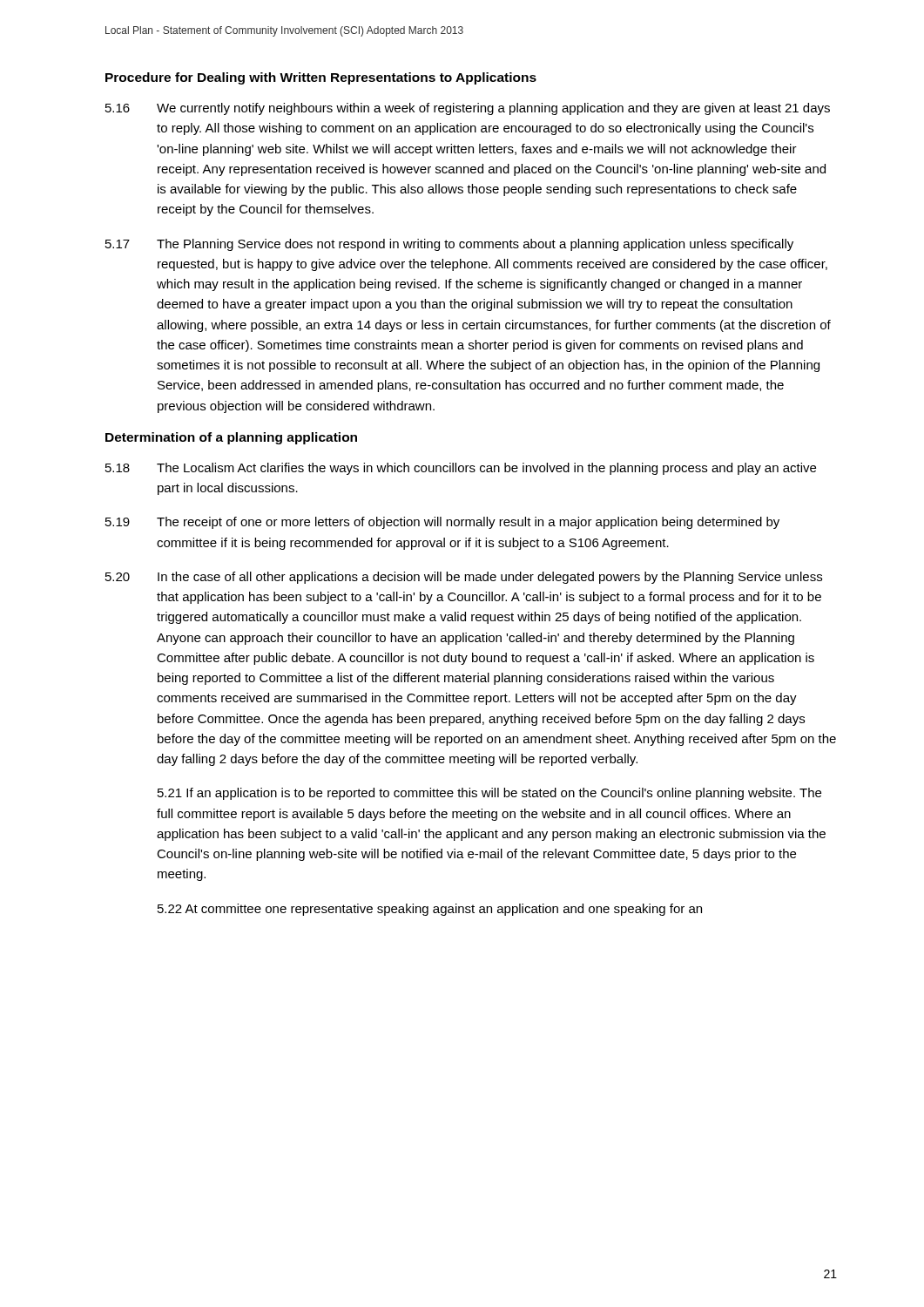Find the block starting "17 The Planning"
924x1307 pixels.
pyautogui.click(x=471, y=324)
